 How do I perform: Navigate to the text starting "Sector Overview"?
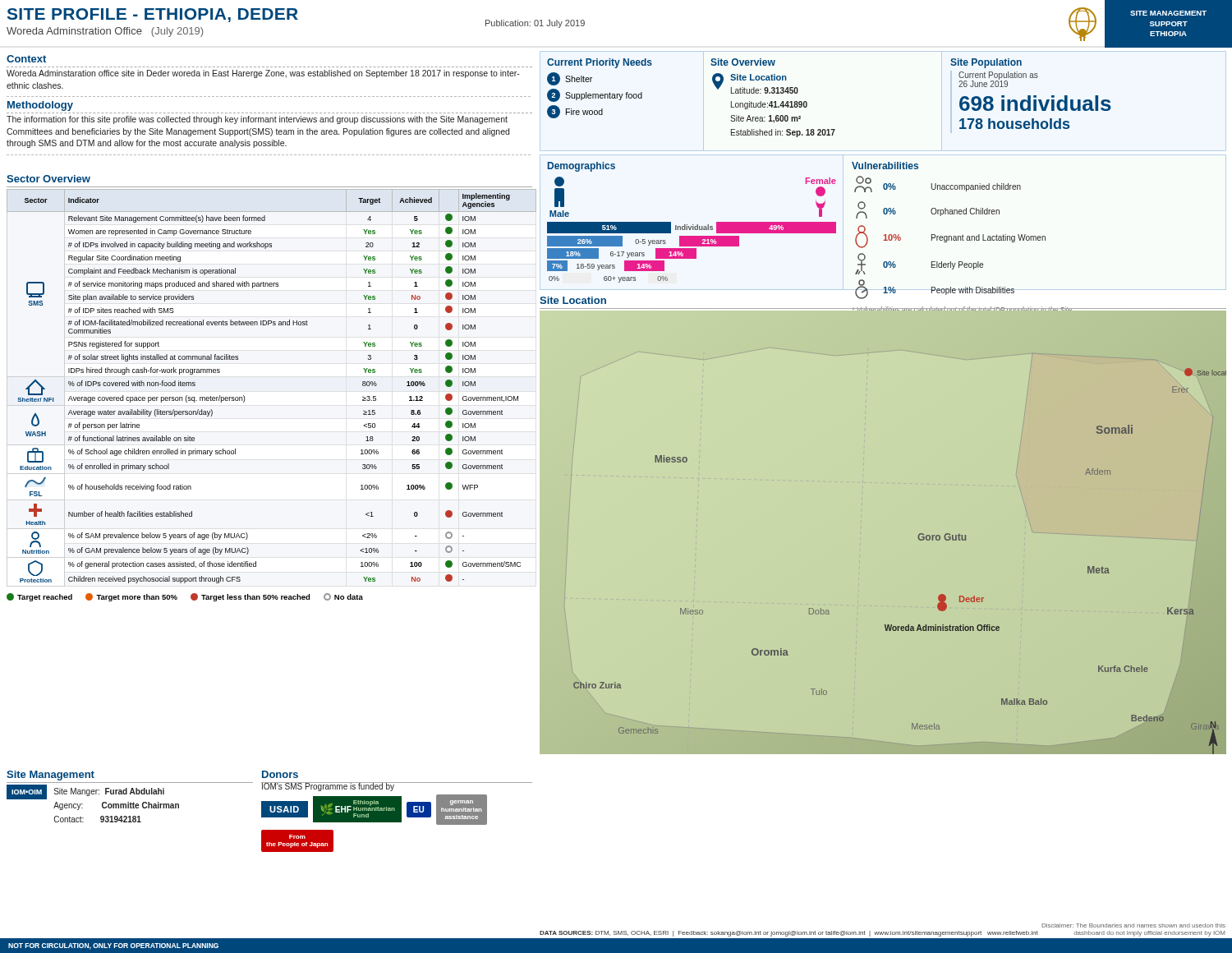(x=48, y=179)
